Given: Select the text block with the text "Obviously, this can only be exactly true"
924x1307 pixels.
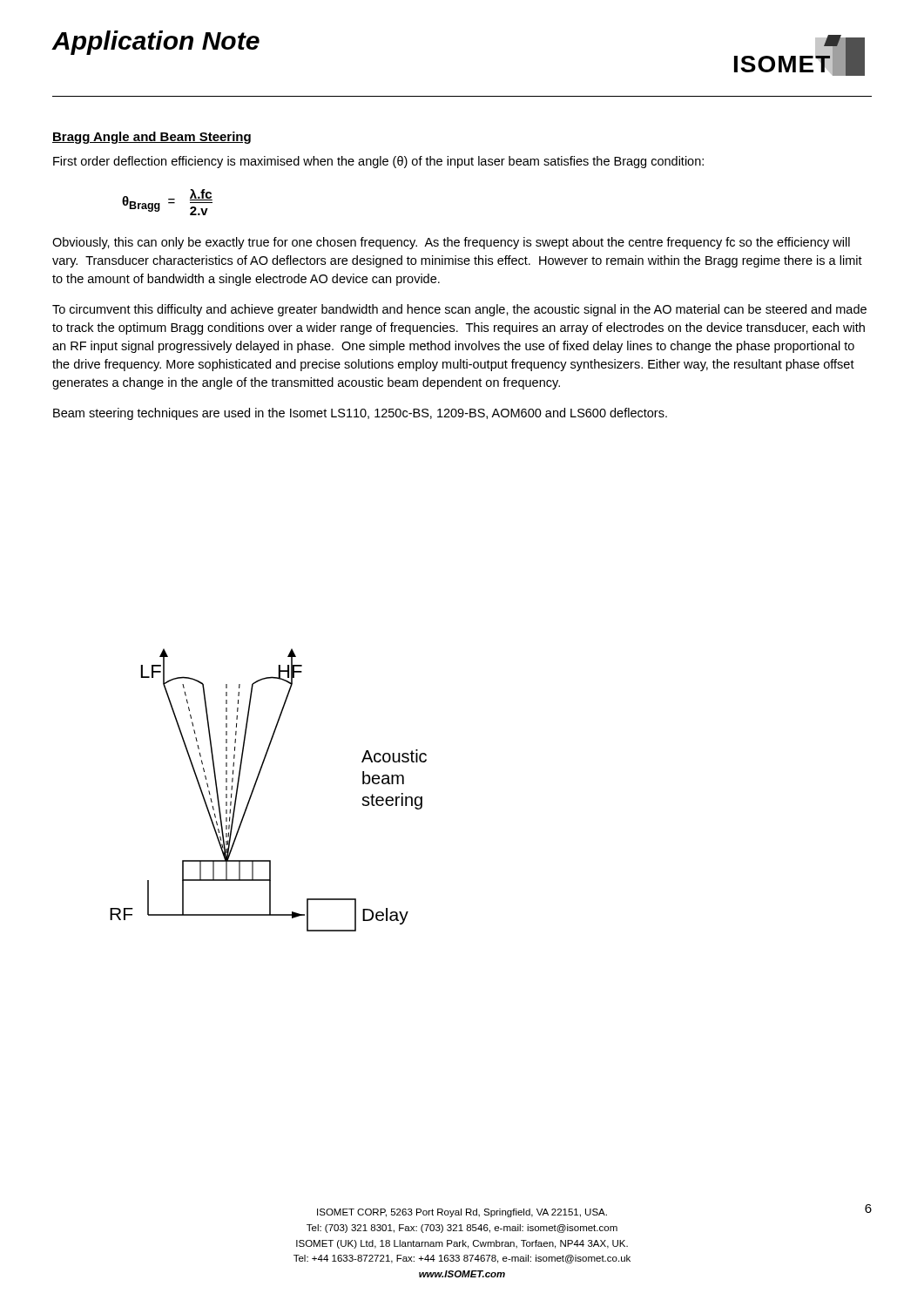Looking at the screenshot, I should (457, 261).
